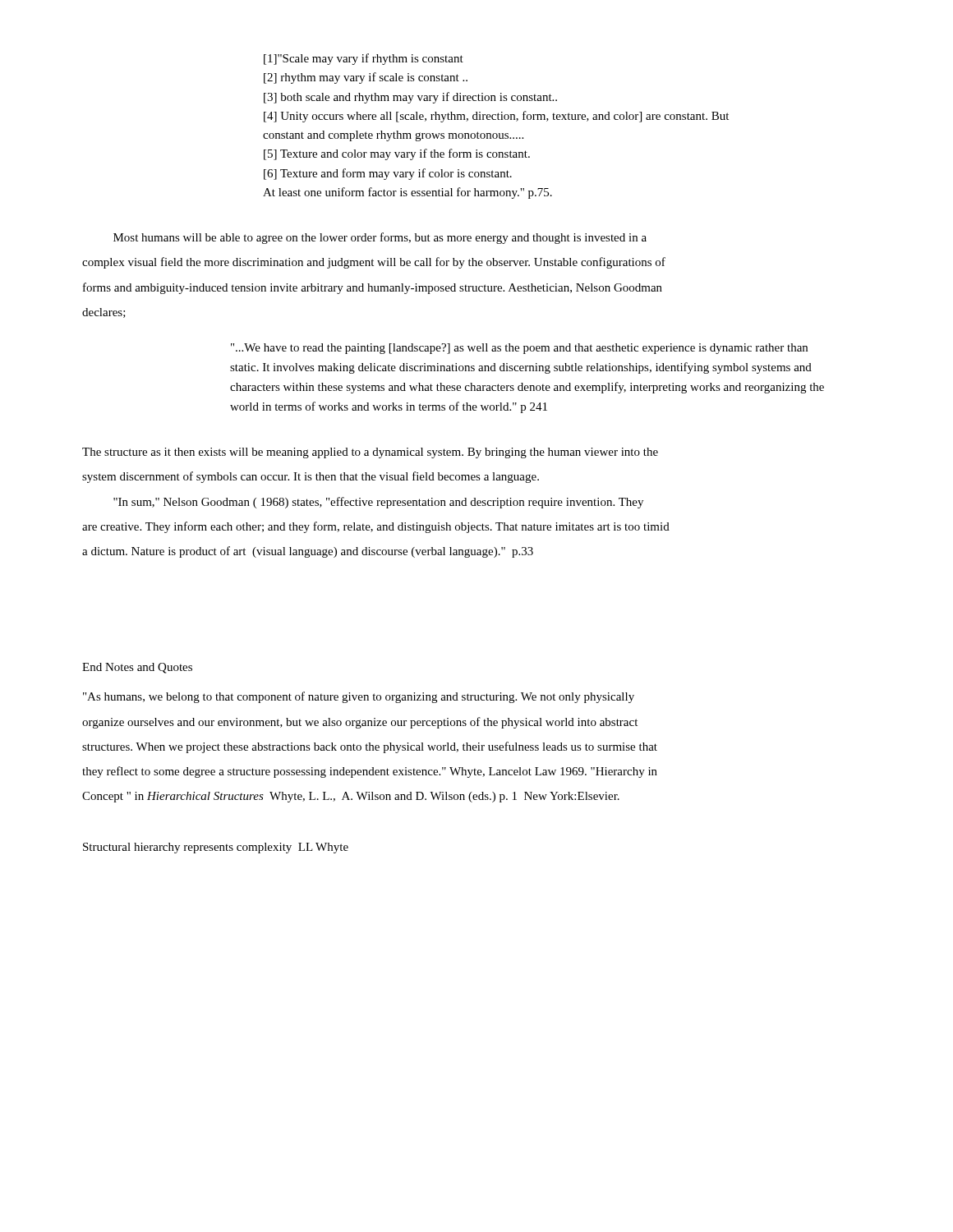This screenshot has width=953, height=1232.
Task: Locate the block of text that opens with "organize ourselves and our"
Action: tap(360, 722)
